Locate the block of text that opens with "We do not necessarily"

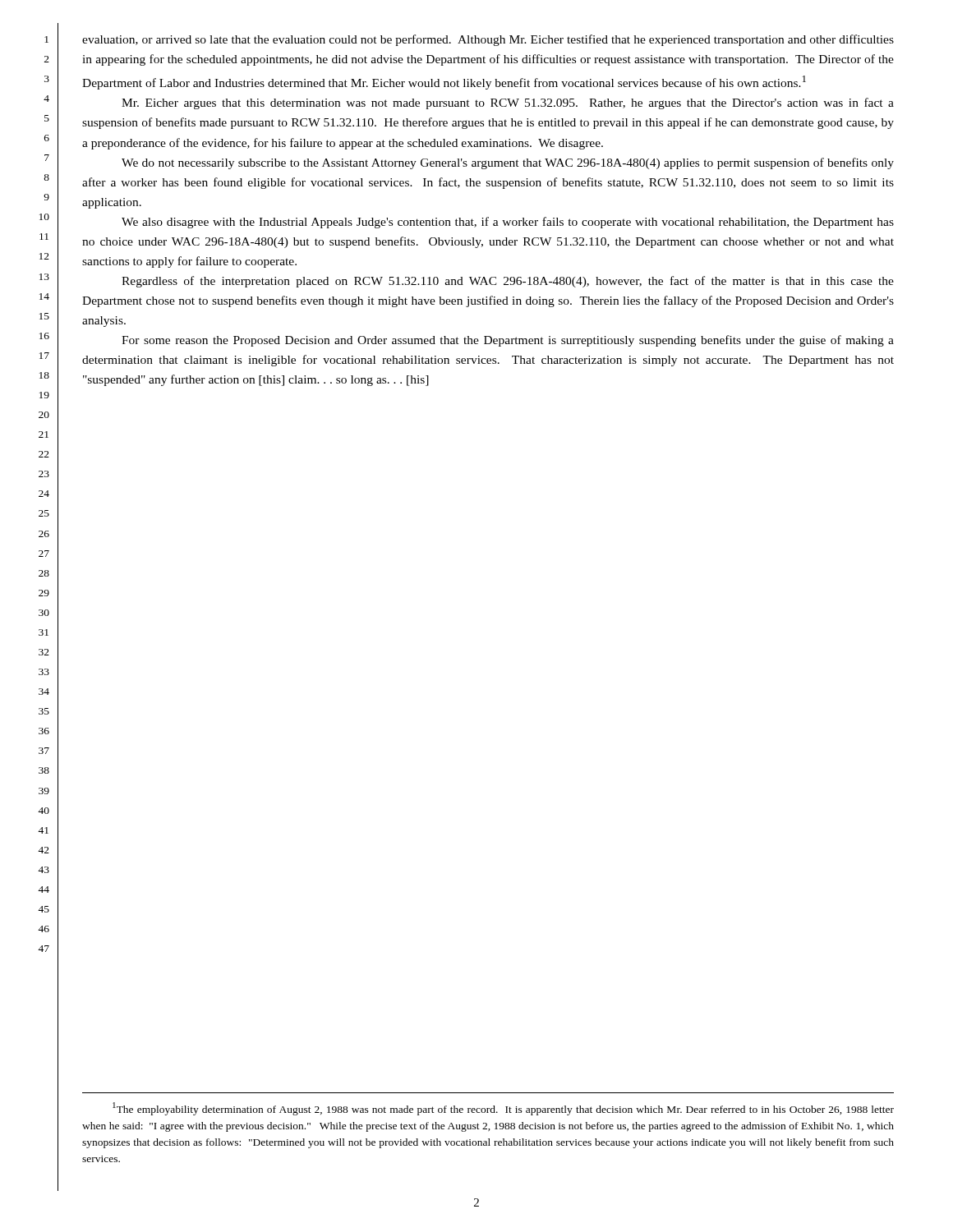click(x=488, y=182)
